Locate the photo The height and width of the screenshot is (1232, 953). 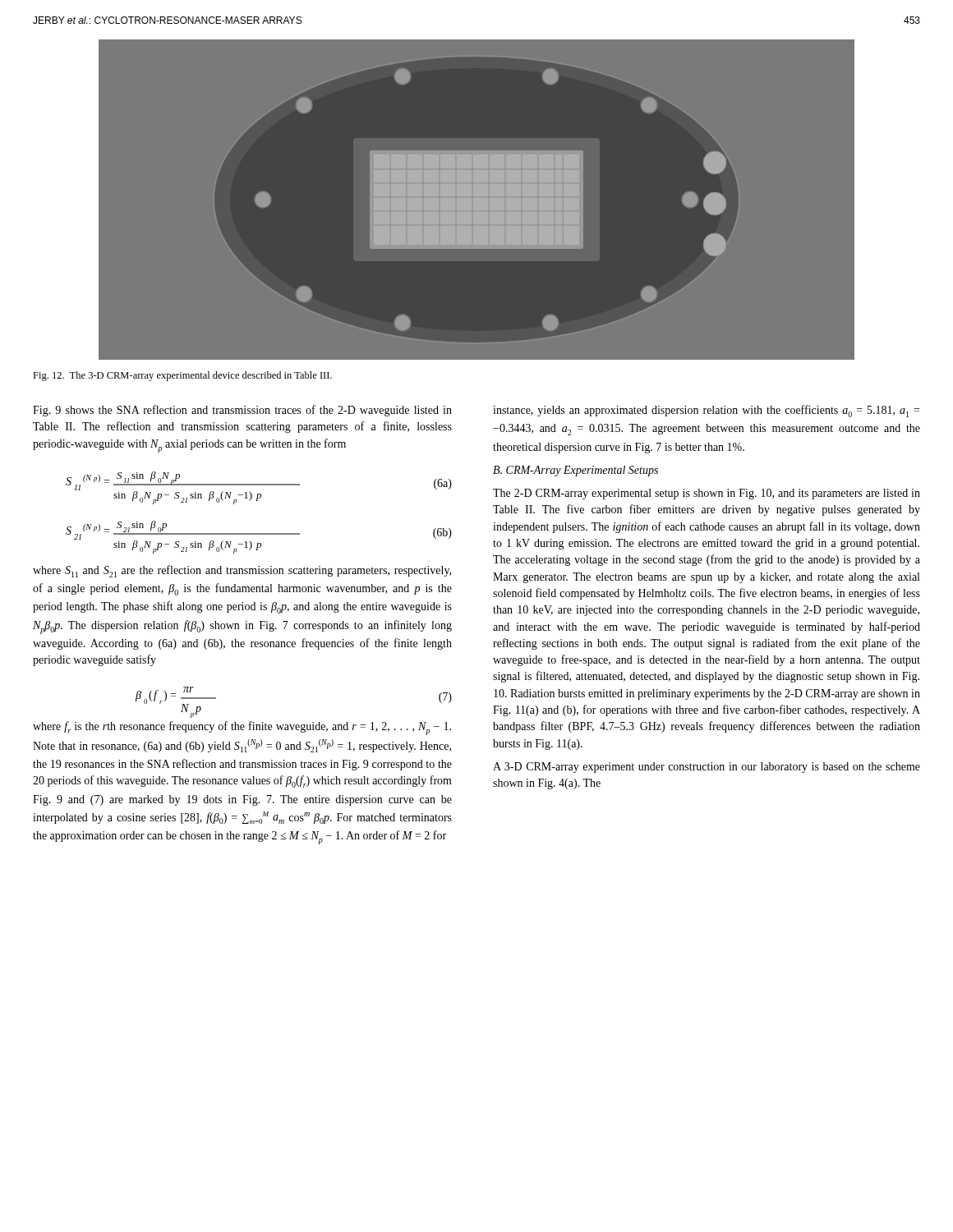pyautogui.click(x=476, y=200)
